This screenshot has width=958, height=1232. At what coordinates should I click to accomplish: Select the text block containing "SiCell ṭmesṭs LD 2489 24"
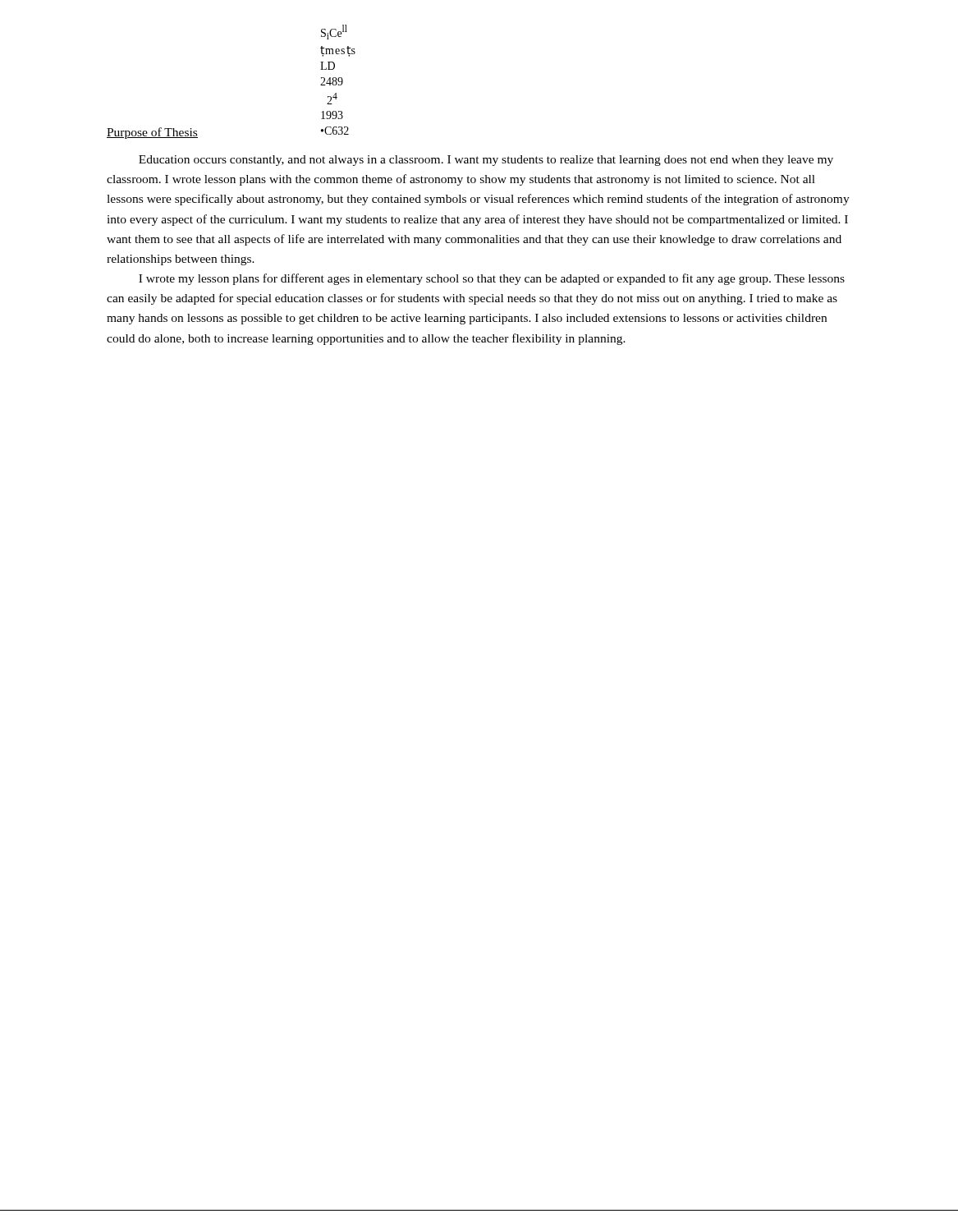[x=338, y=81]
